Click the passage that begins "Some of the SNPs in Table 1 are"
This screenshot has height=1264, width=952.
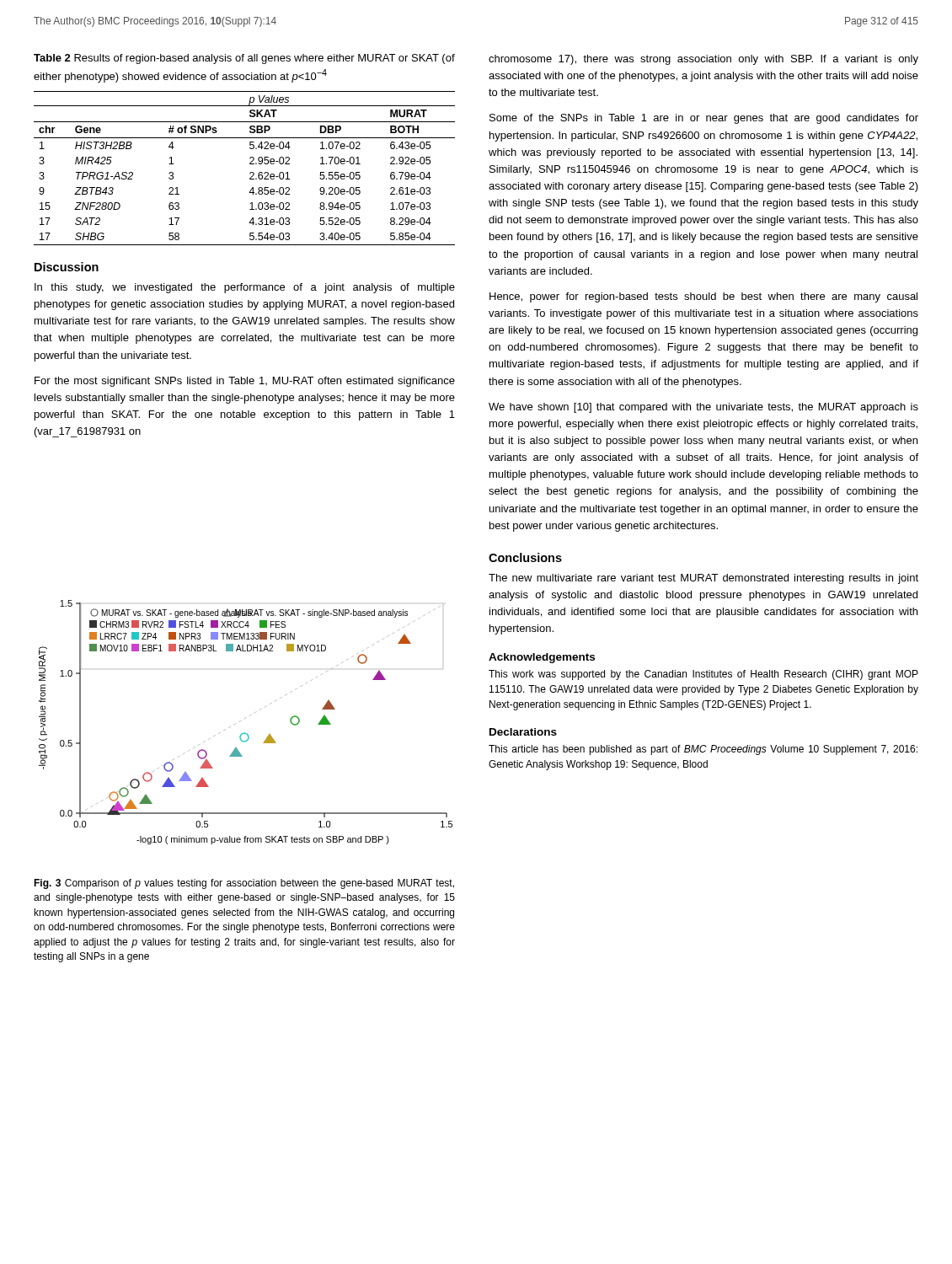(x=703, y=194)
